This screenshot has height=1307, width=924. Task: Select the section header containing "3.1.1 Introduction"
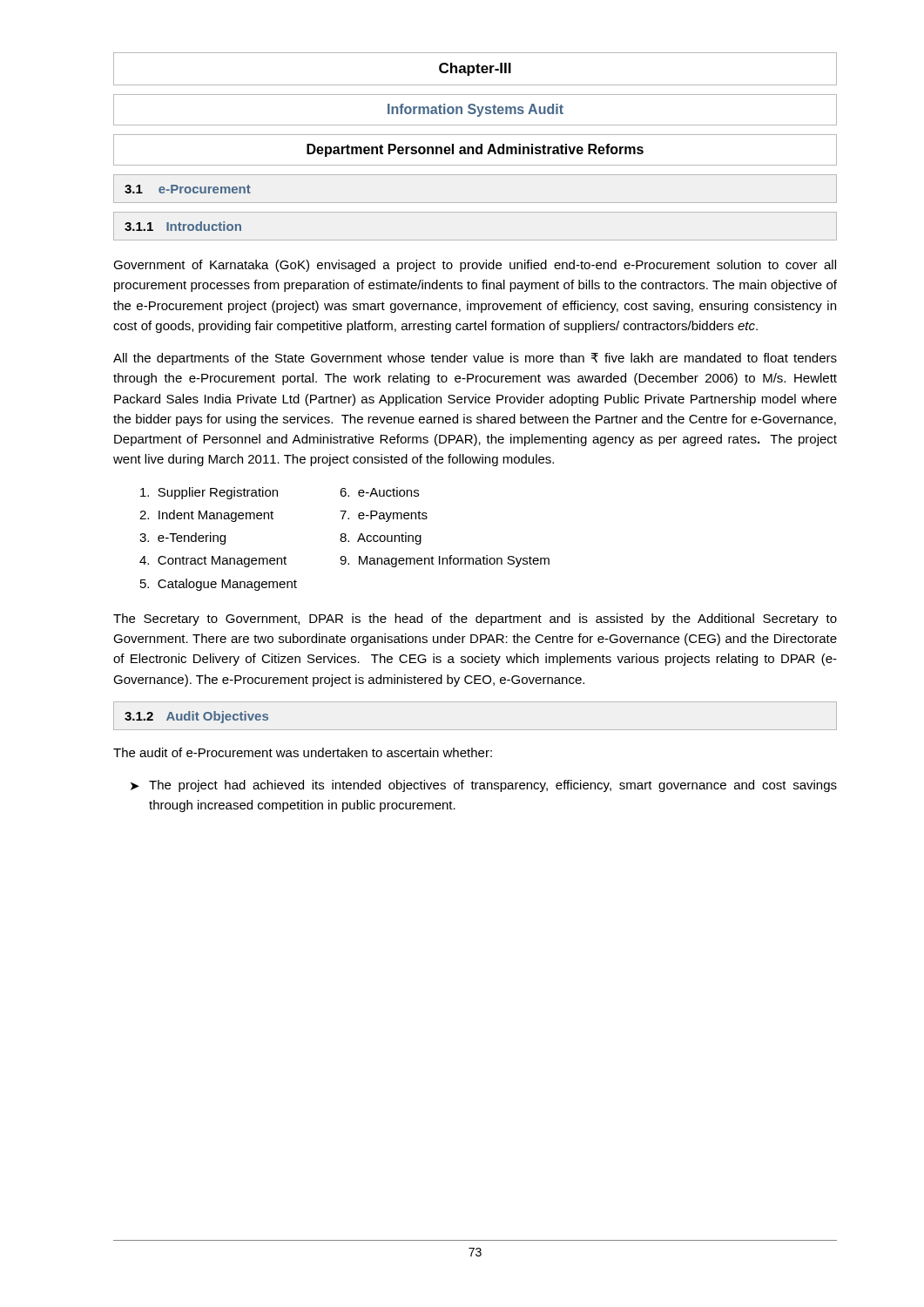tap(183, 226)
